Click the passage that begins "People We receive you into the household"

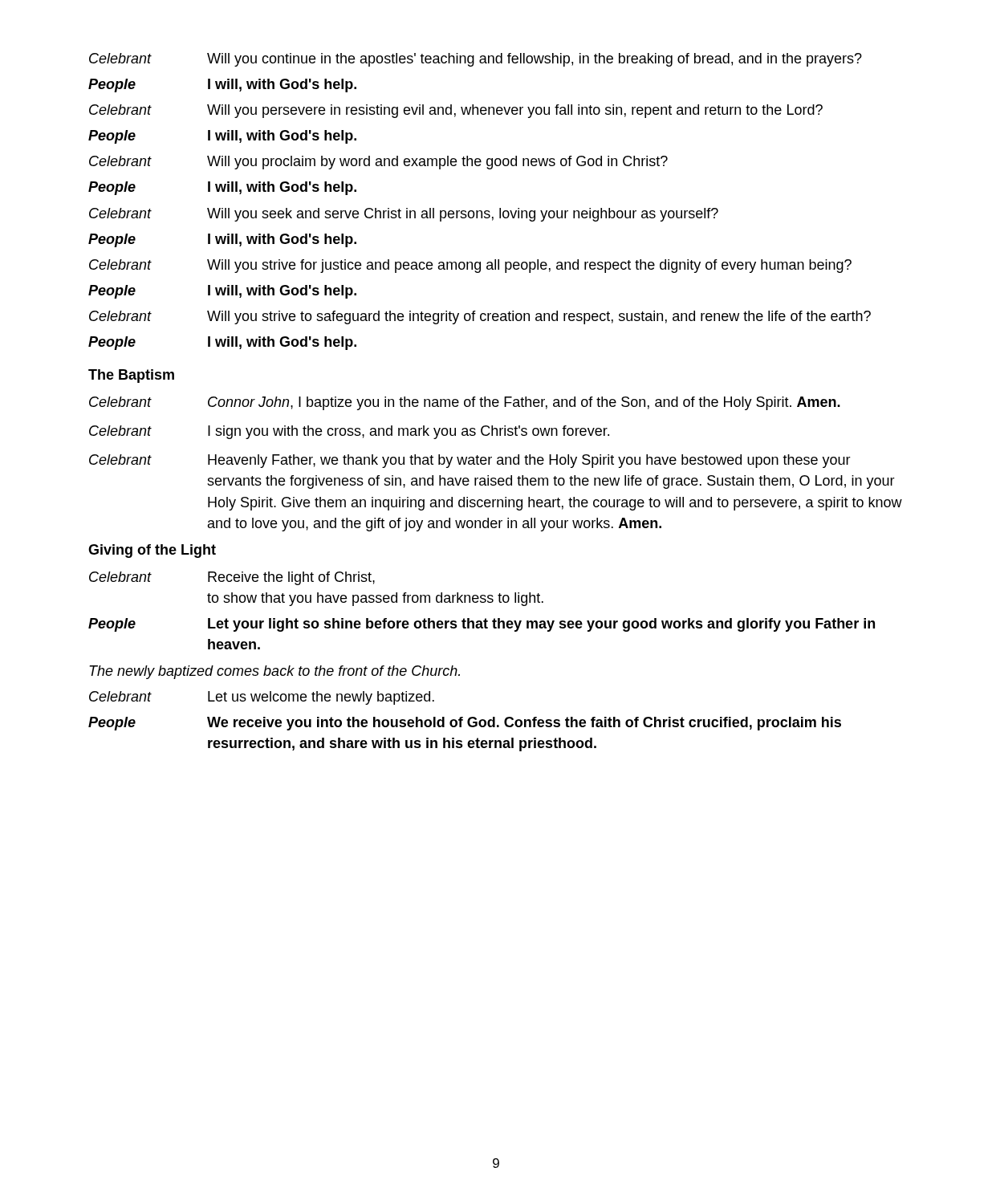point(496,733)
